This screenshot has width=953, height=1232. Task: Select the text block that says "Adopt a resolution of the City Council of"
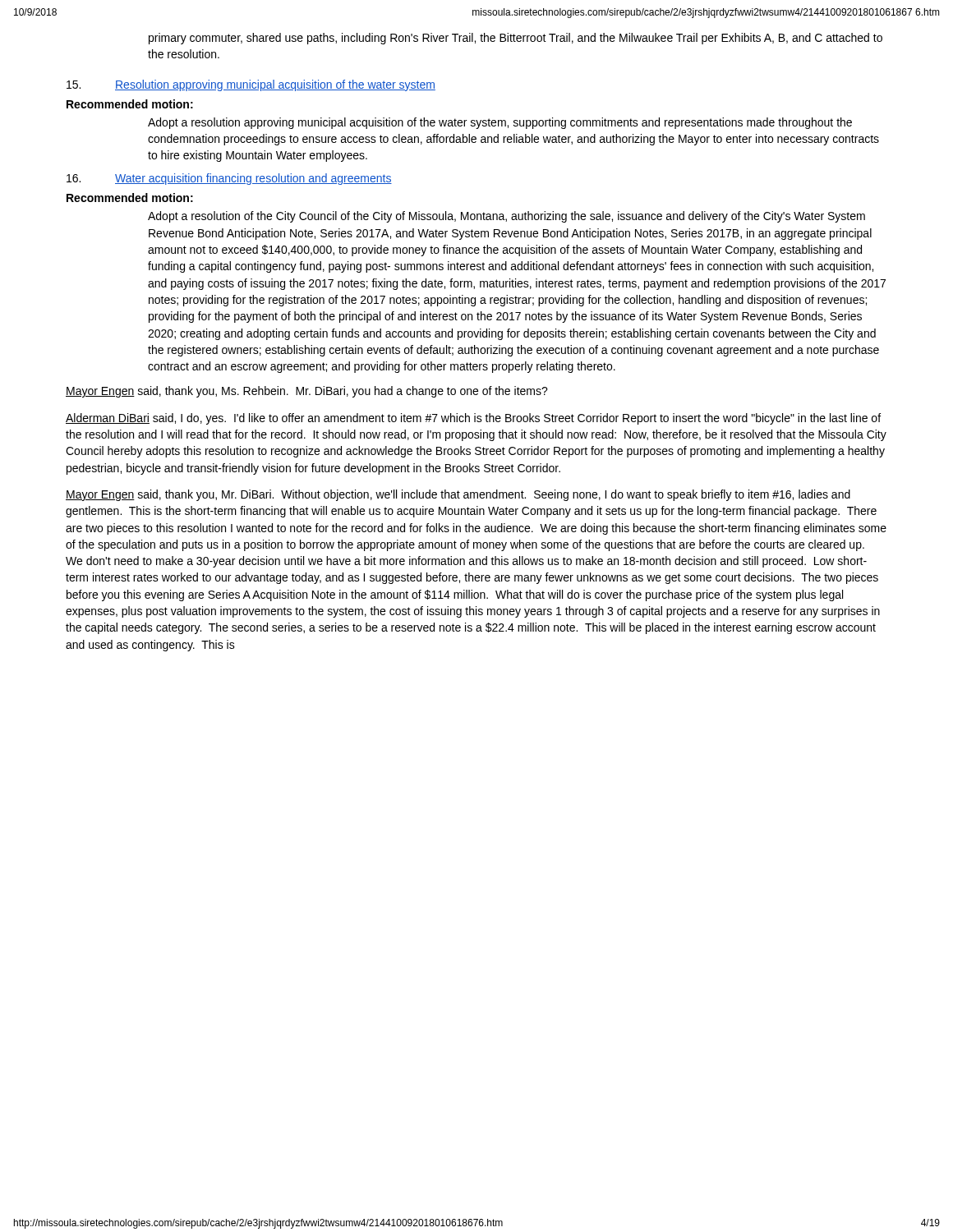517,291
